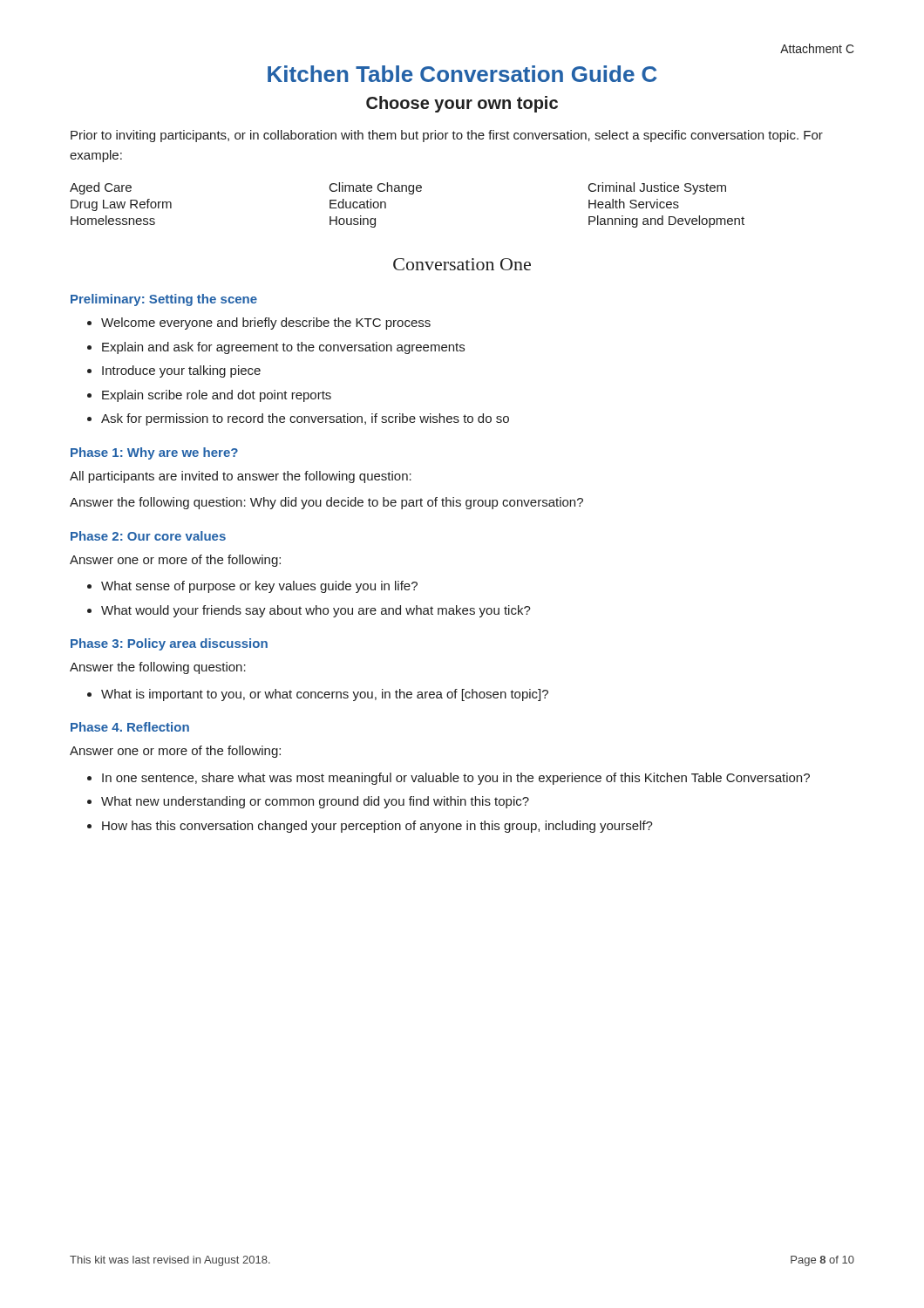Click on the list item with the text "Explain and ask for agreement"
The height and width of the screenshot is (1308, 924).
point(283,346)
